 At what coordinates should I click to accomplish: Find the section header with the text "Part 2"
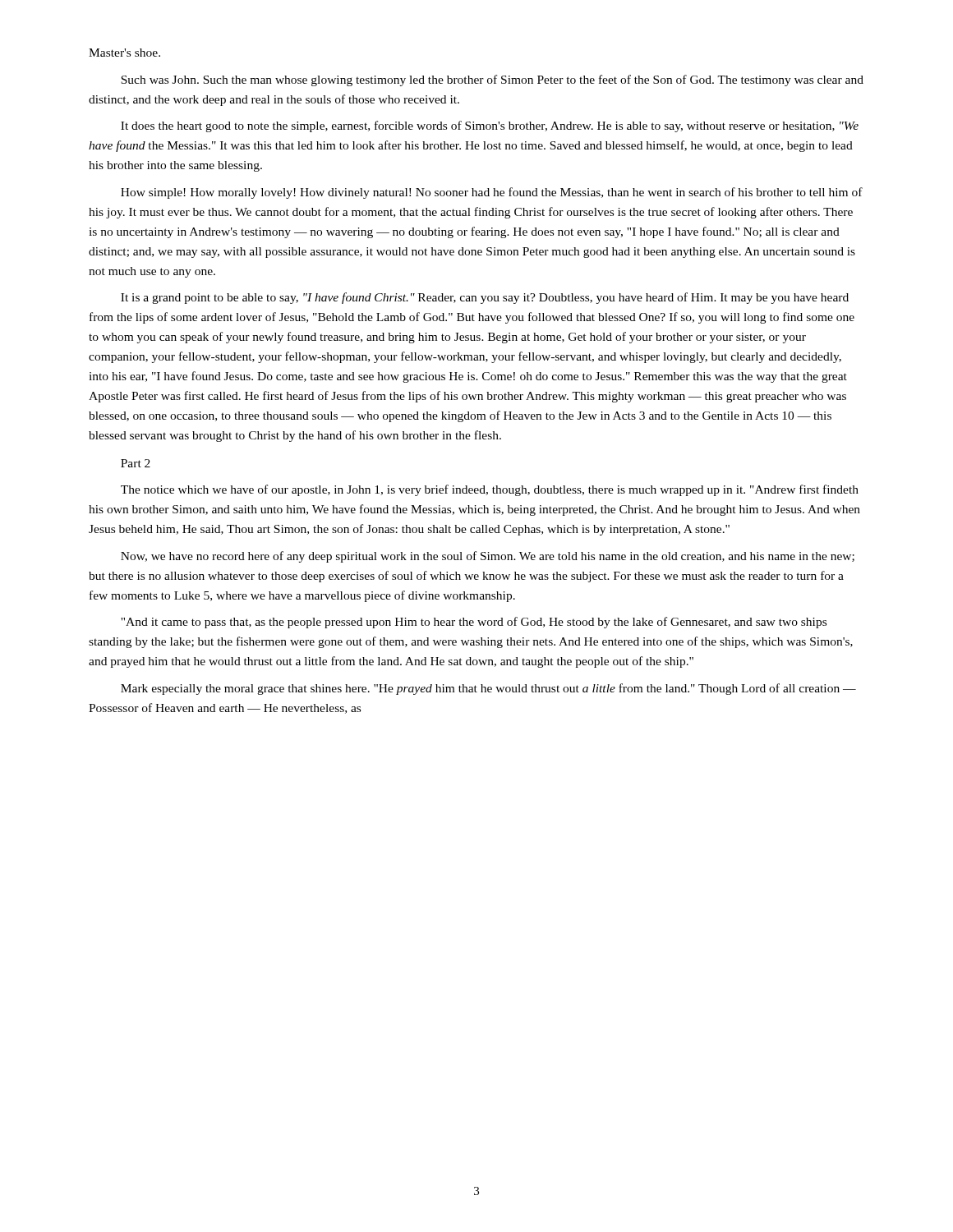click(x=136, y=463)
